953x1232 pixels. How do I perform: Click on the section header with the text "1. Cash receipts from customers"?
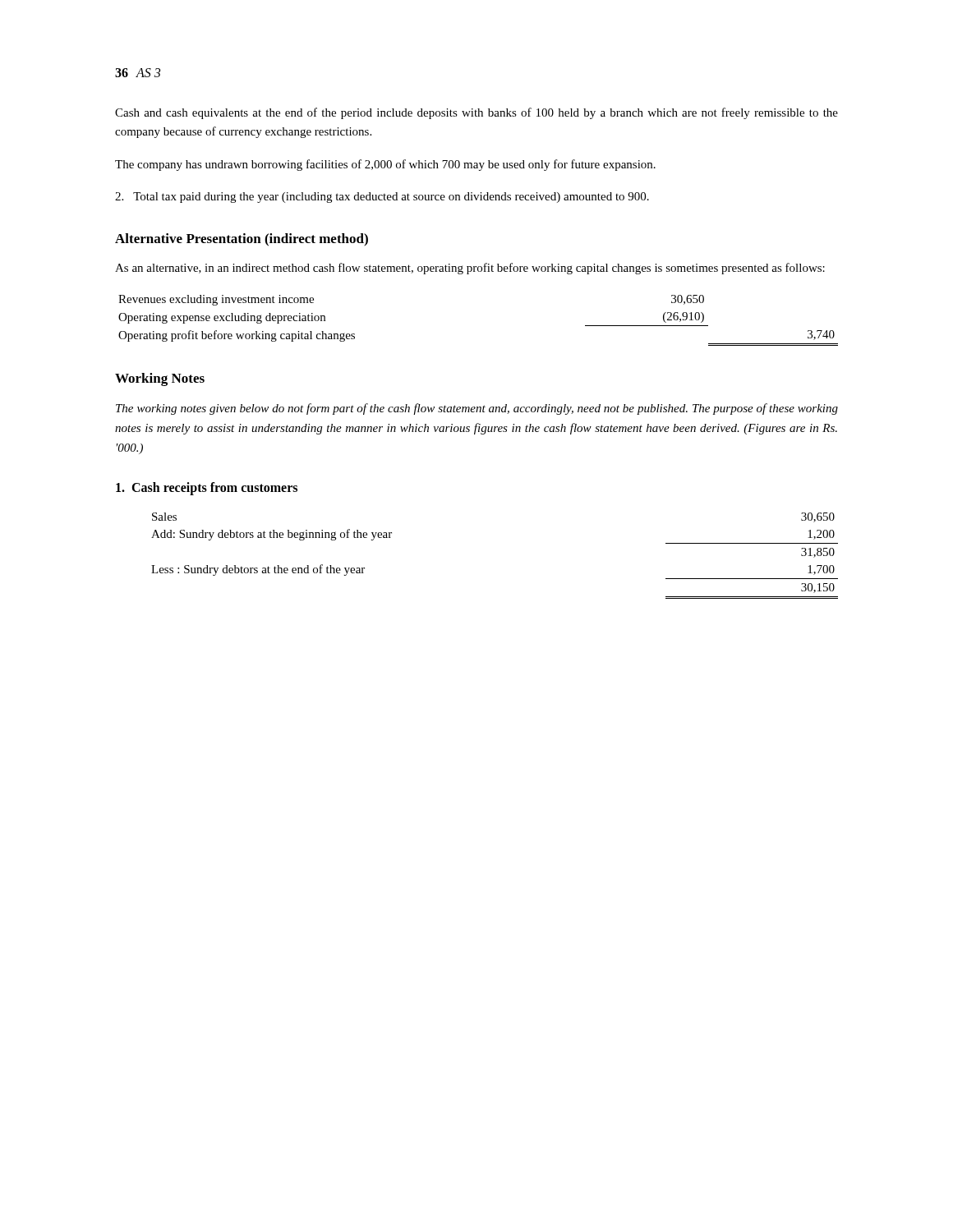tap(206, 487)
